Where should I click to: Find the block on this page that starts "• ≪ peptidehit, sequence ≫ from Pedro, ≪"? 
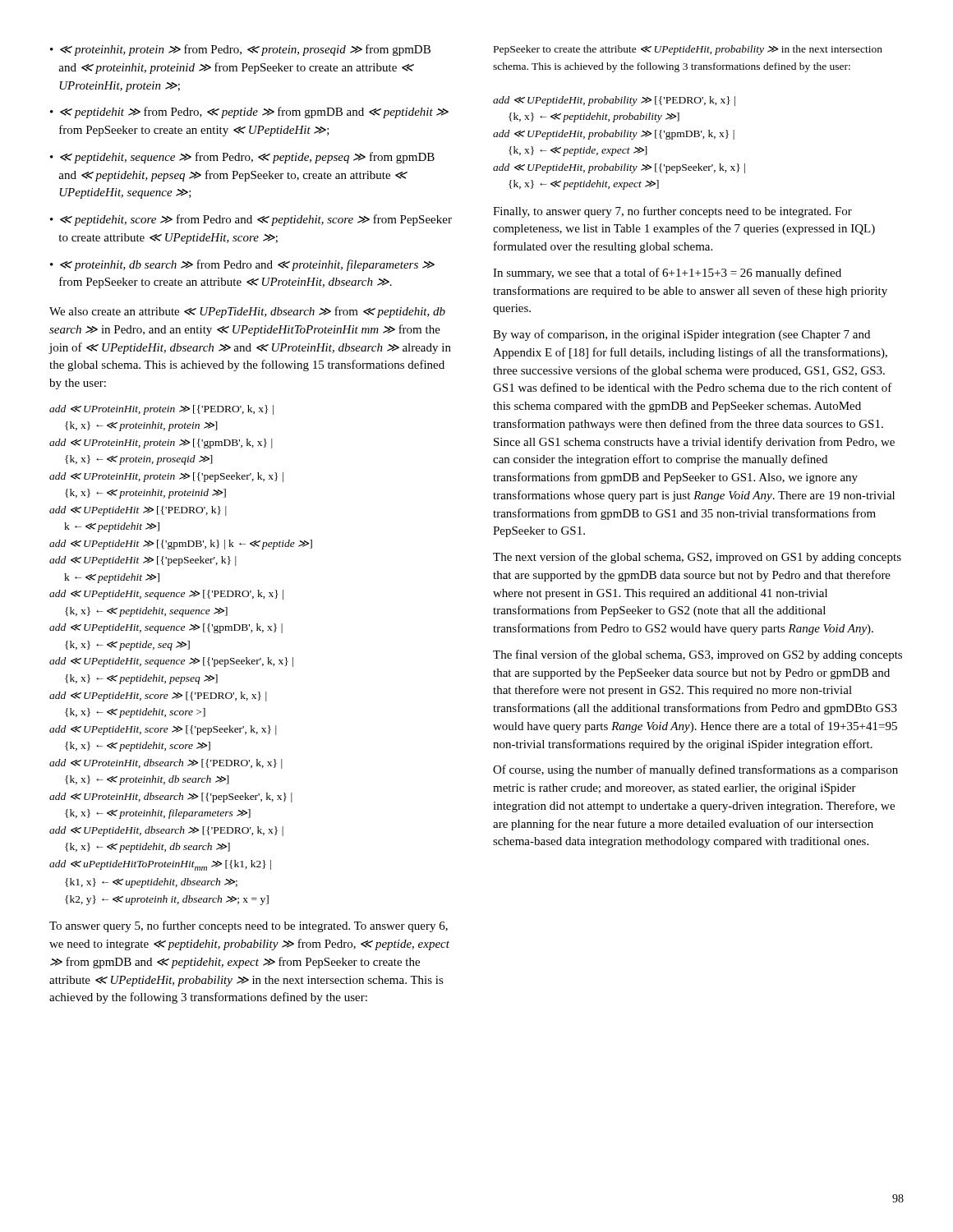(x=251, y=175)
